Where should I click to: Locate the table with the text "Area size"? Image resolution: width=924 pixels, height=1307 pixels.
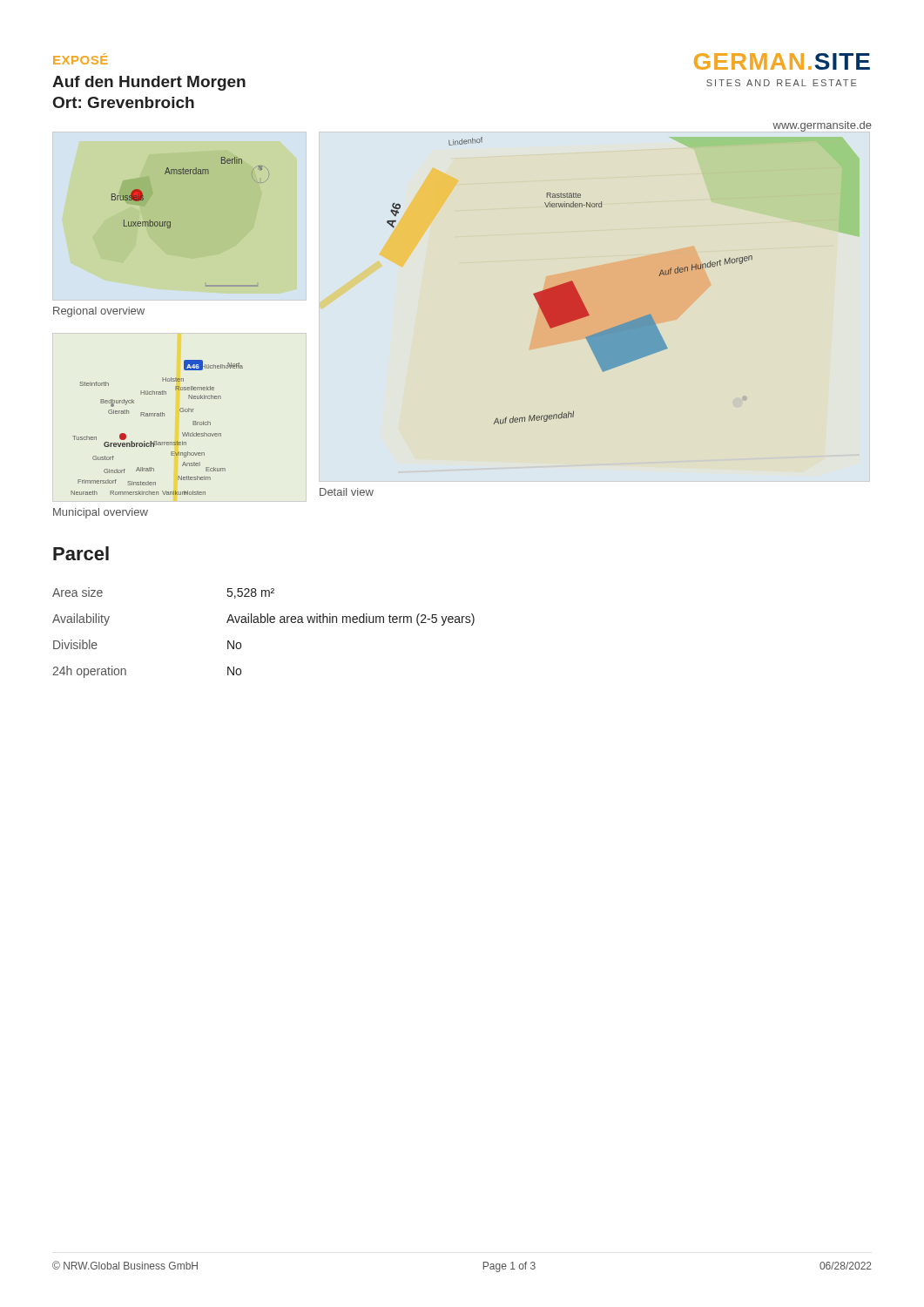tap(462, 632)
